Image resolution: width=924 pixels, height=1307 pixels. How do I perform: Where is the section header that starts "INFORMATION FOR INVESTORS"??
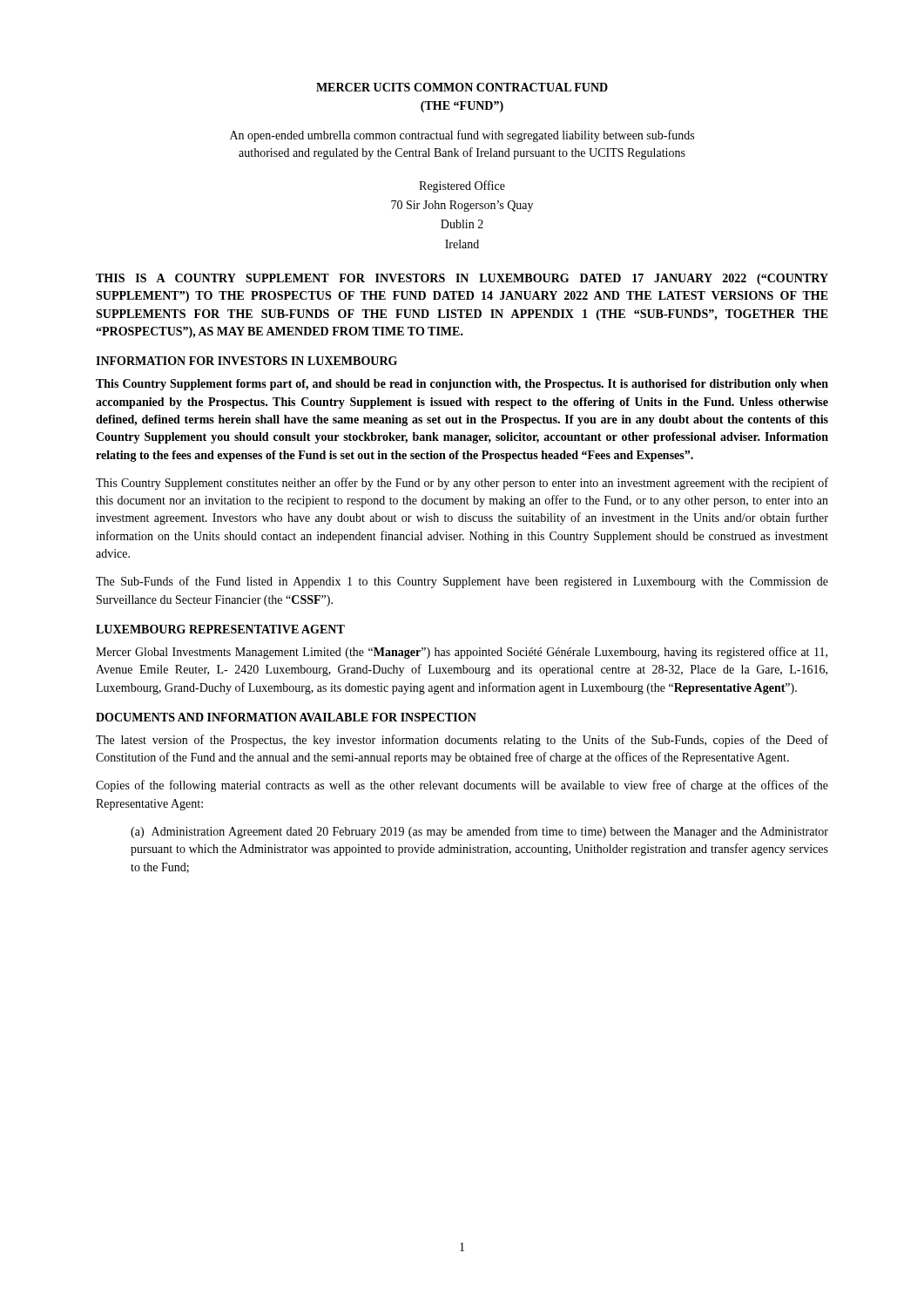click(247, 362)
